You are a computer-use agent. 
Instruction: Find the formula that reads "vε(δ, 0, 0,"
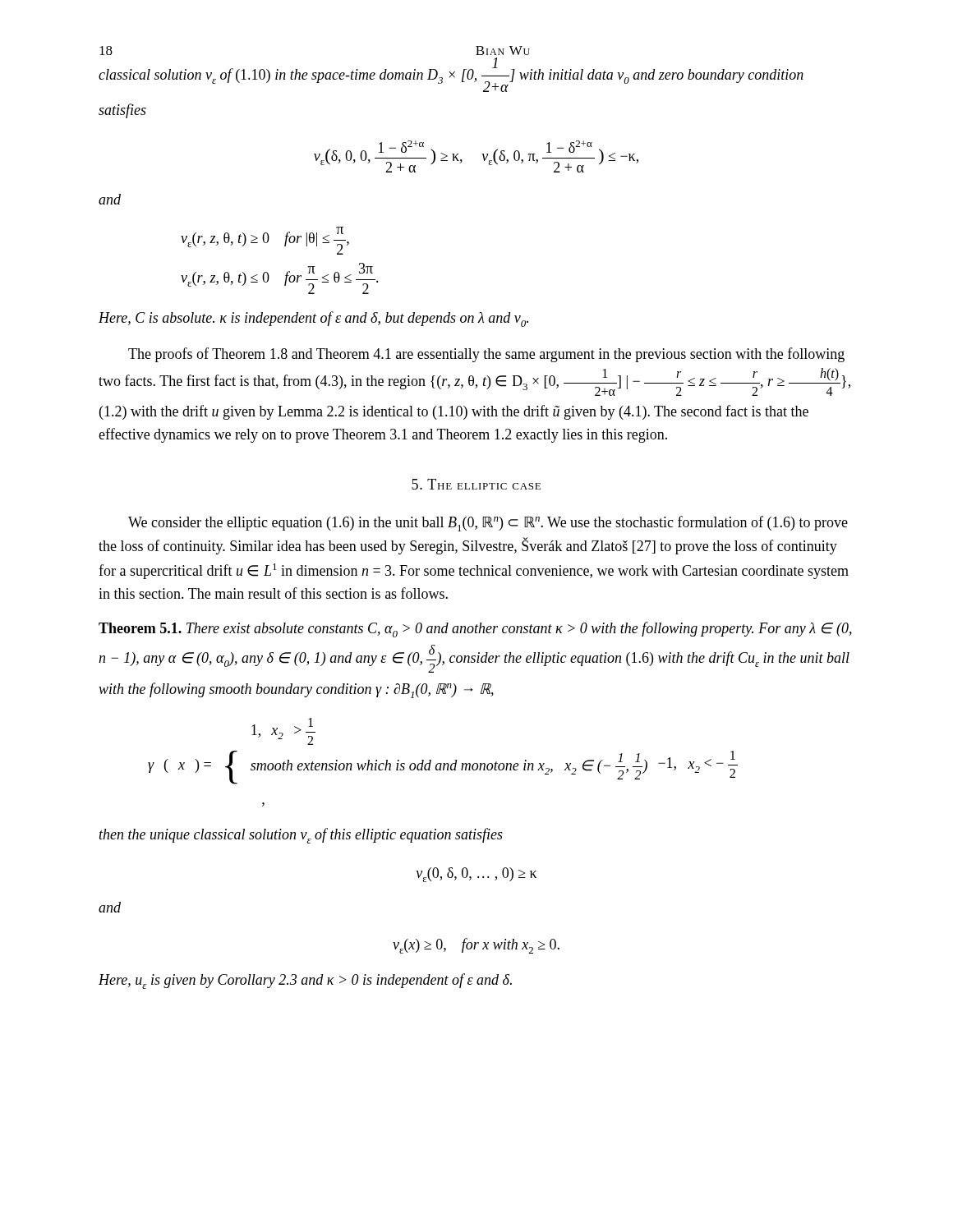pyautogui.click(x=476, y=157)
